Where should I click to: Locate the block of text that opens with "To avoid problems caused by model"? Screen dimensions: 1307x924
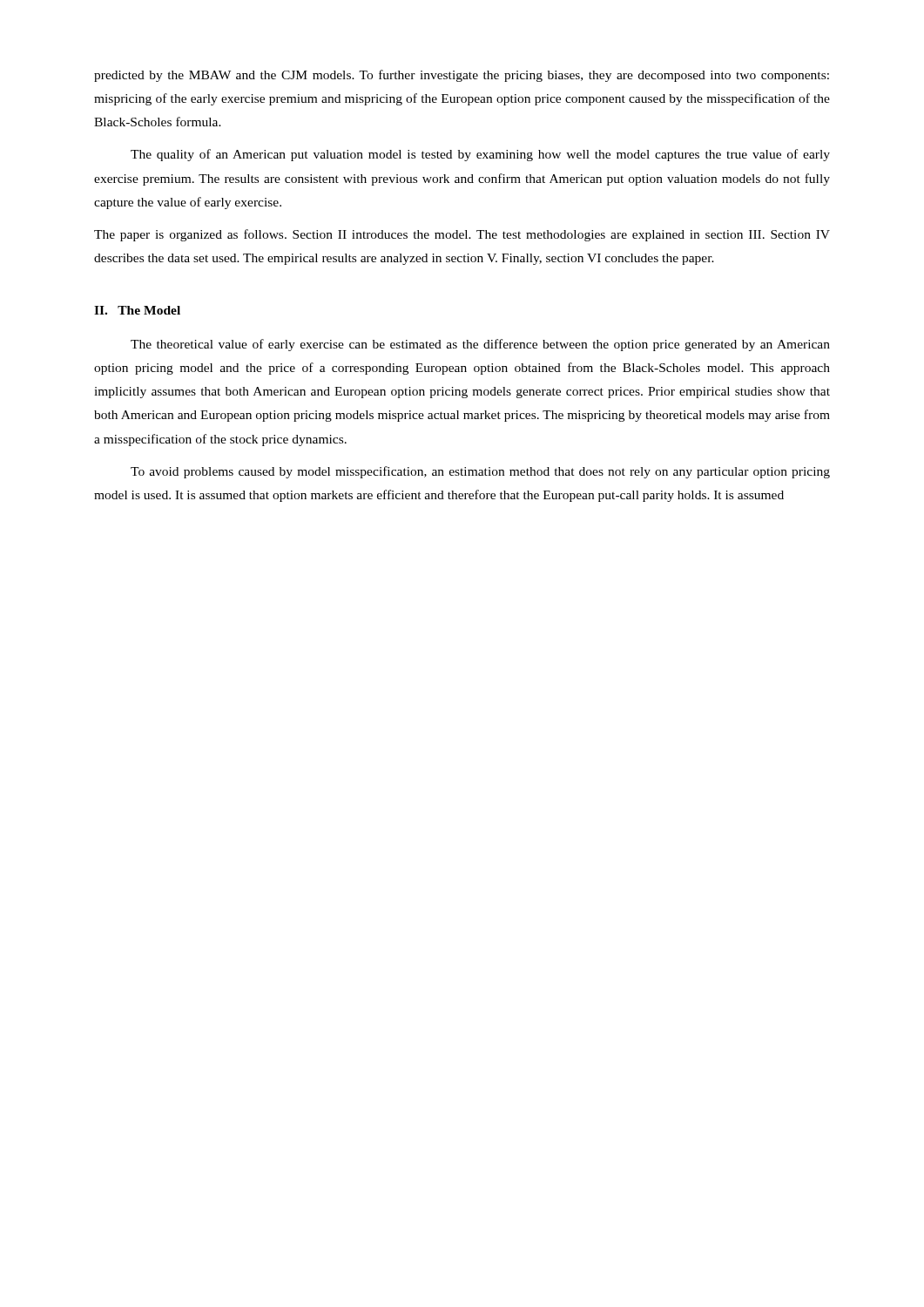coord(462,482)
